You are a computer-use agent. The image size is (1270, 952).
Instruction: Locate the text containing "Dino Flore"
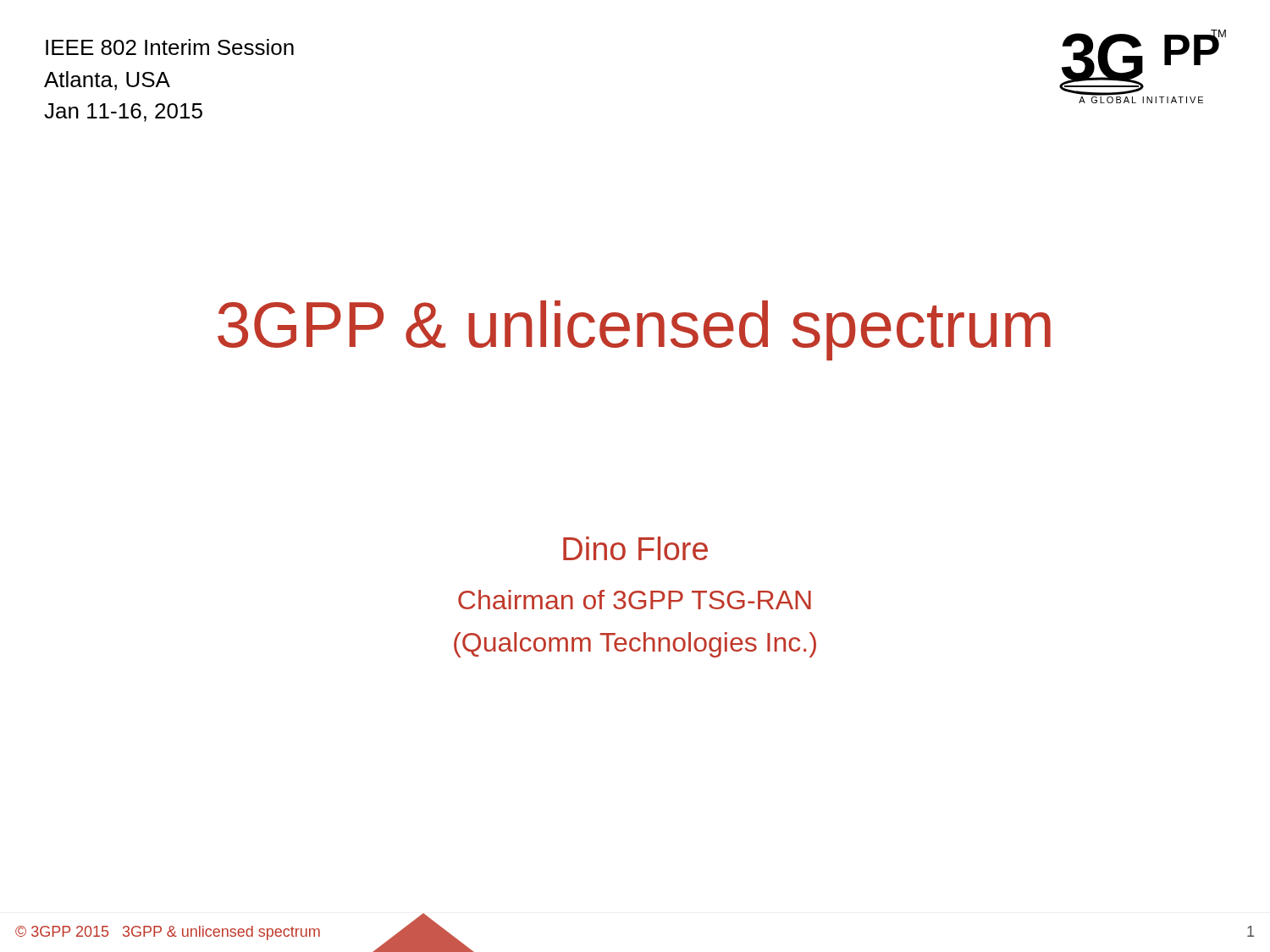coord(635,549)
